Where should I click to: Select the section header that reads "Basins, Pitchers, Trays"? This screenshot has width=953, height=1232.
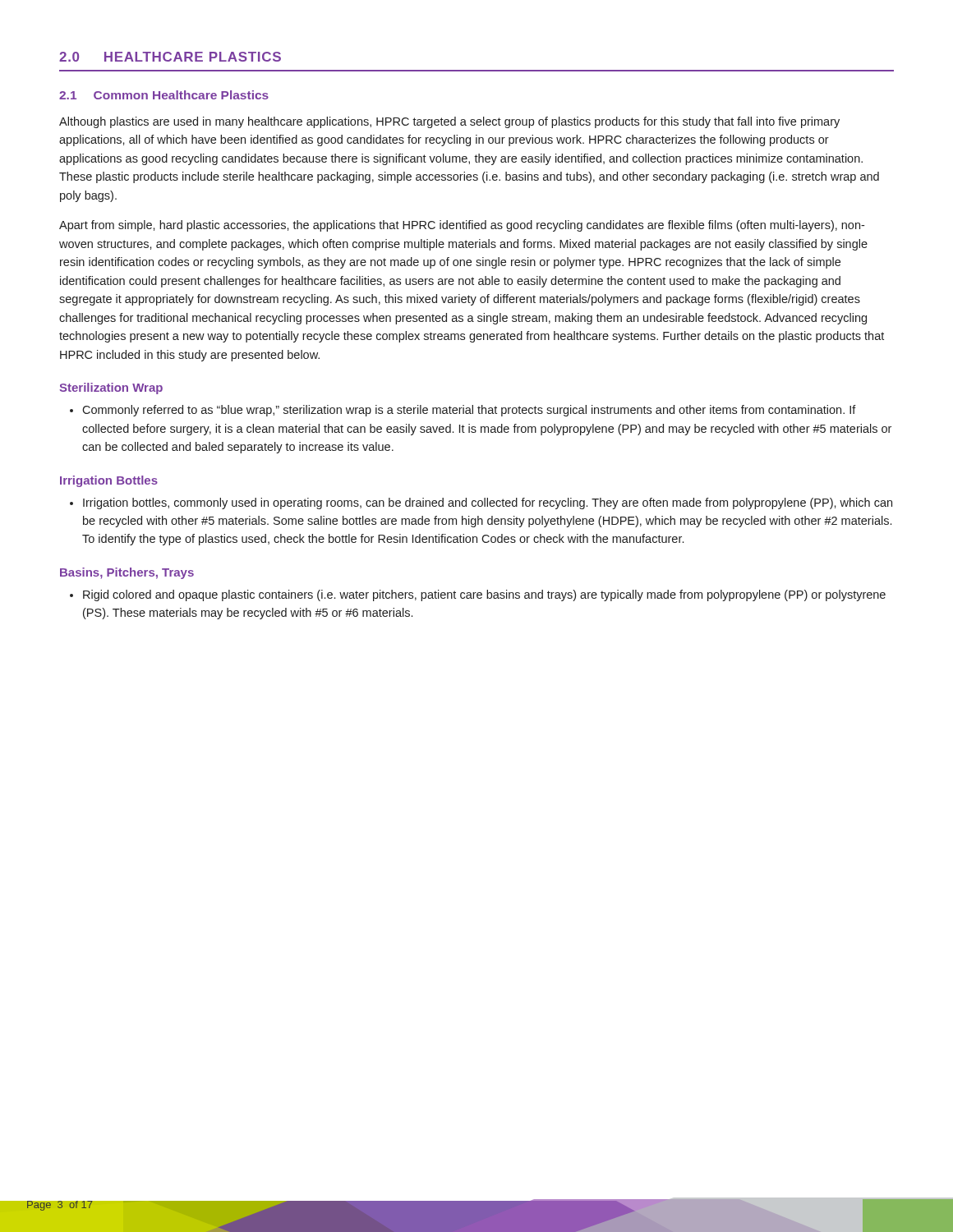(x=127, y=572)
